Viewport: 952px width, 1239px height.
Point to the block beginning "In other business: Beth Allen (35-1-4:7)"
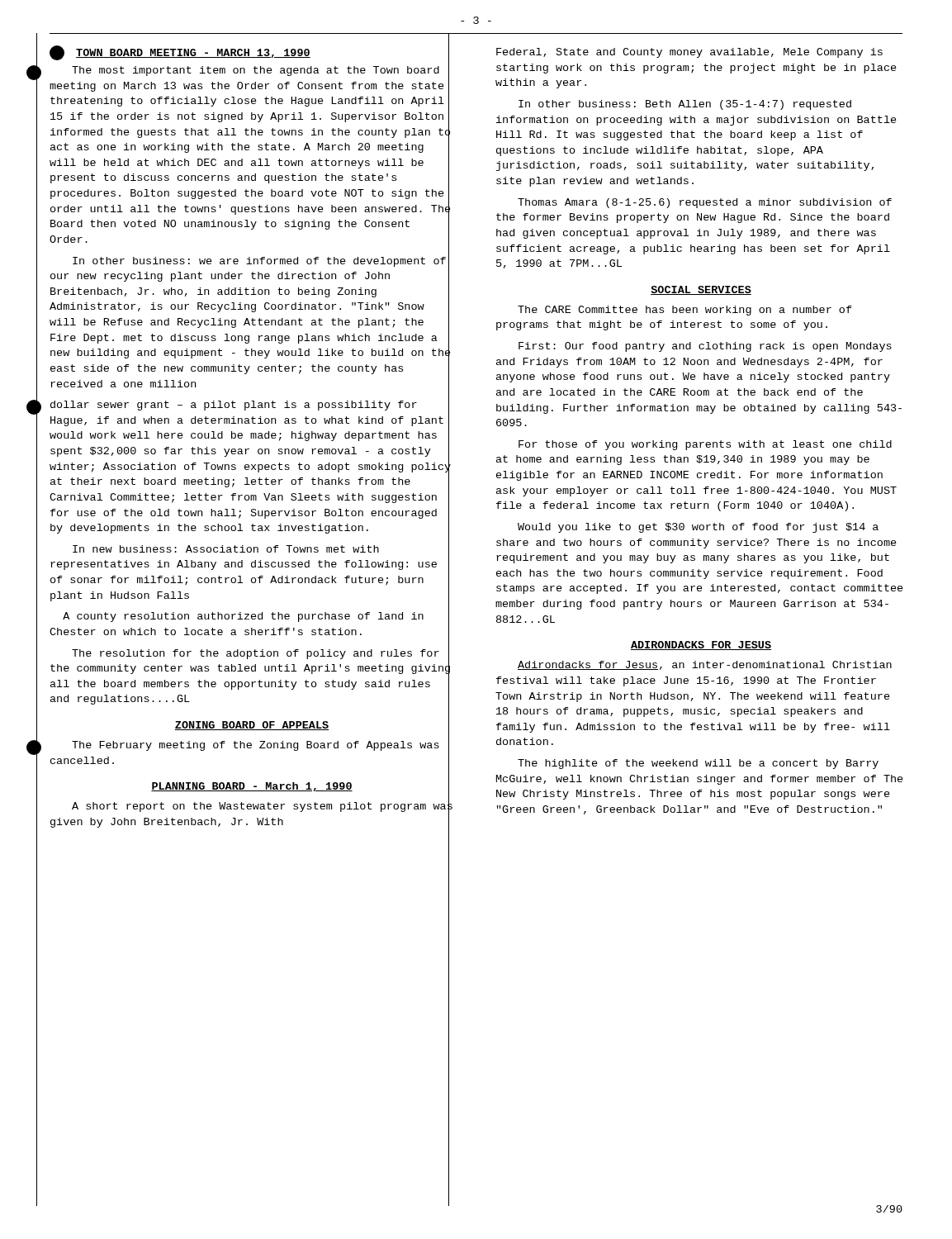(701, 144)
